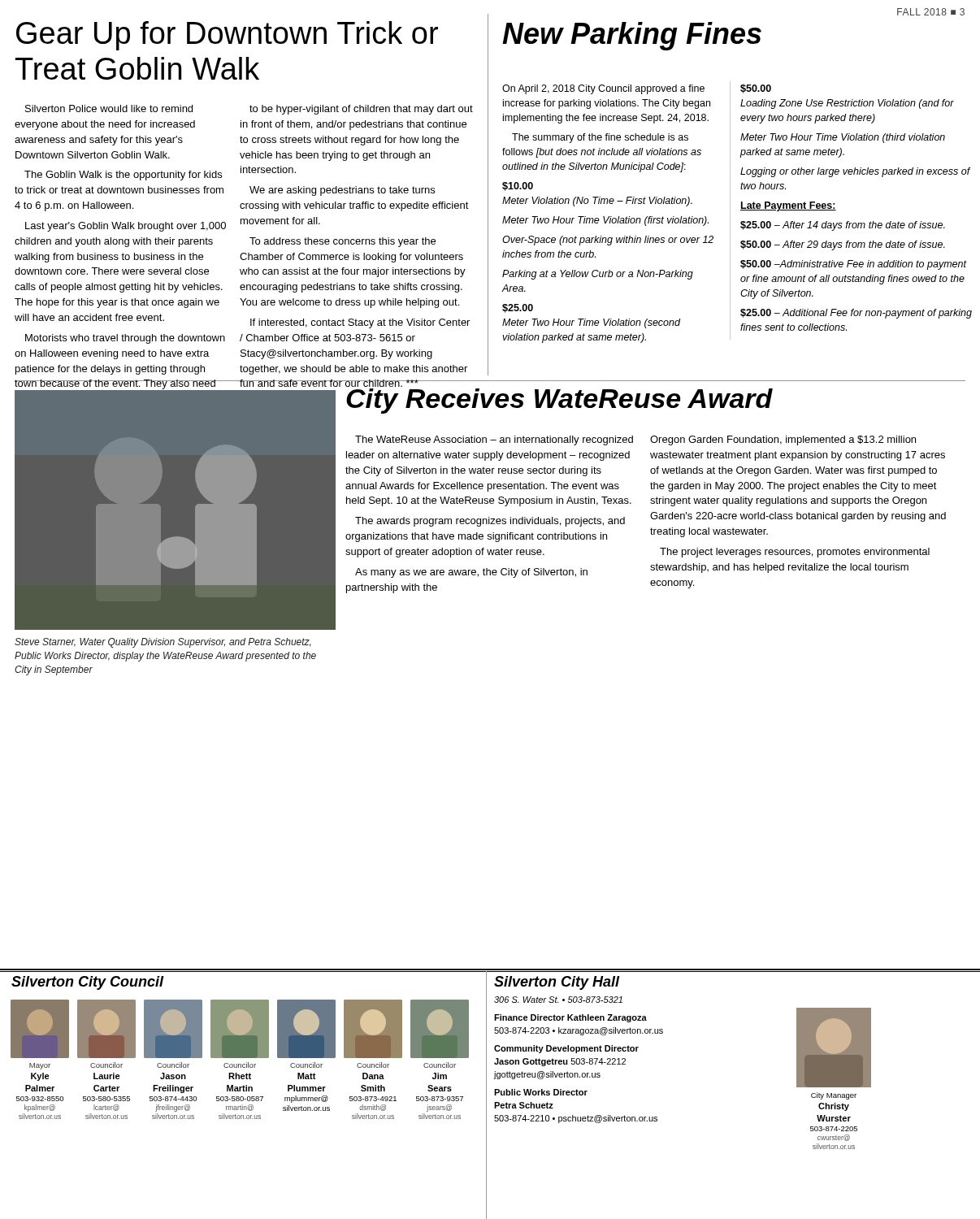Viewport: 980px width, 1219px height.
Task: Where does it say "Councilor DanaSmith 503-873-4921 dsmith@silverton.or.us"?
Action: coord(373,1061)
